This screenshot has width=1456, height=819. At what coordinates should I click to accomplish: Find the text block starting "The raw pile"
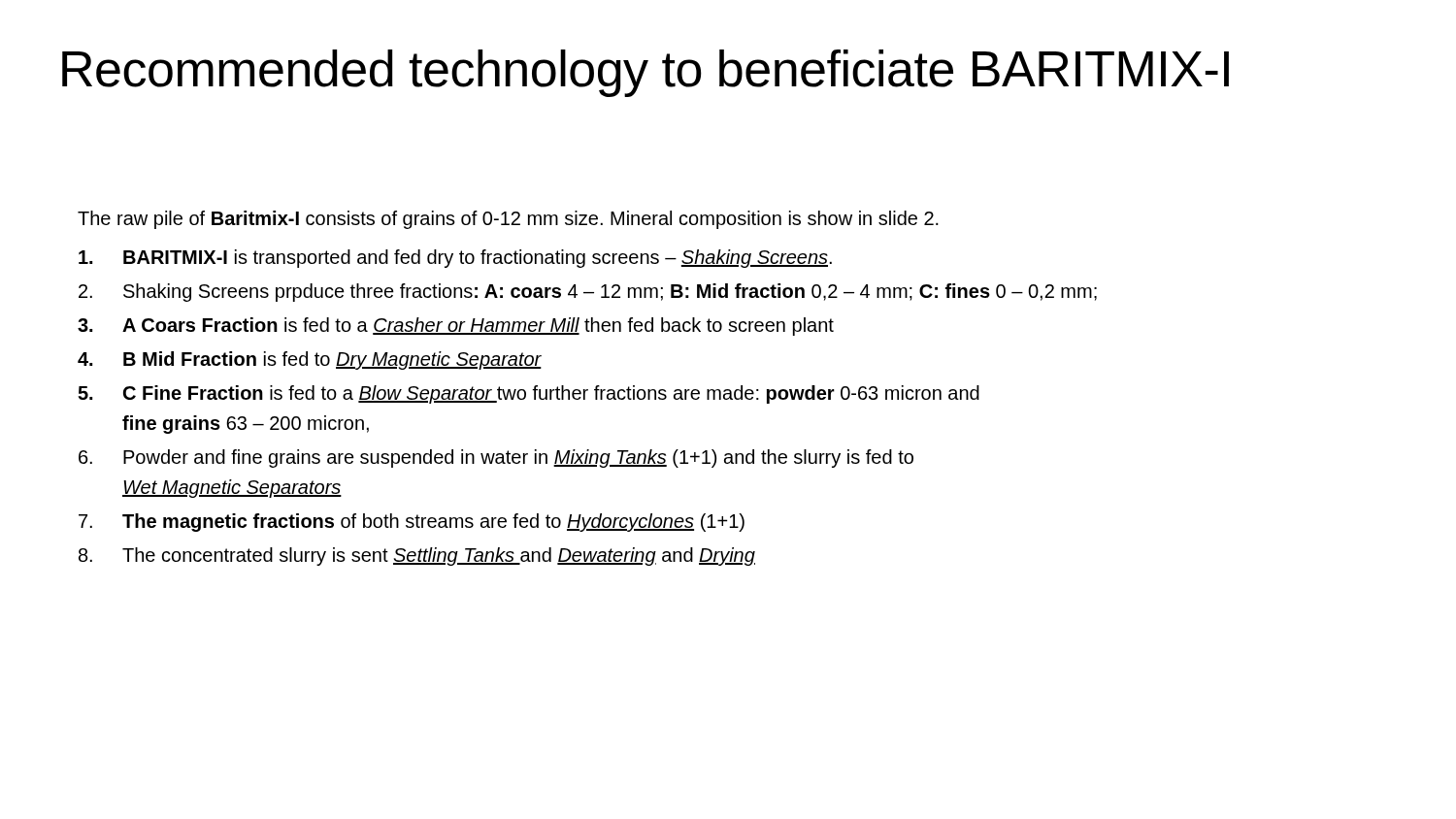(509, 218)
